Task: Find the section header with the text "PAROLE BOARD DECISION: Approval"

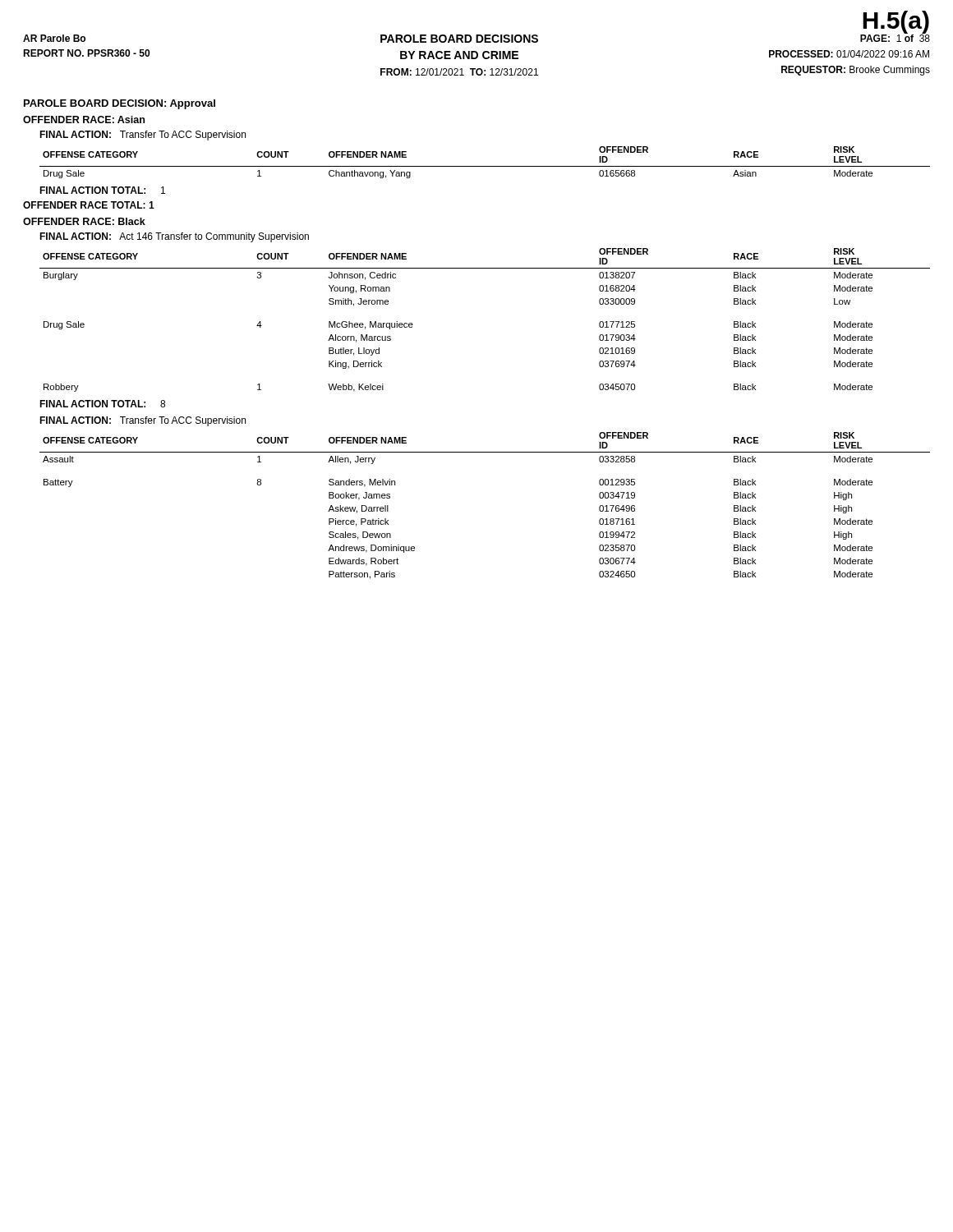Action: click(119, 103)
